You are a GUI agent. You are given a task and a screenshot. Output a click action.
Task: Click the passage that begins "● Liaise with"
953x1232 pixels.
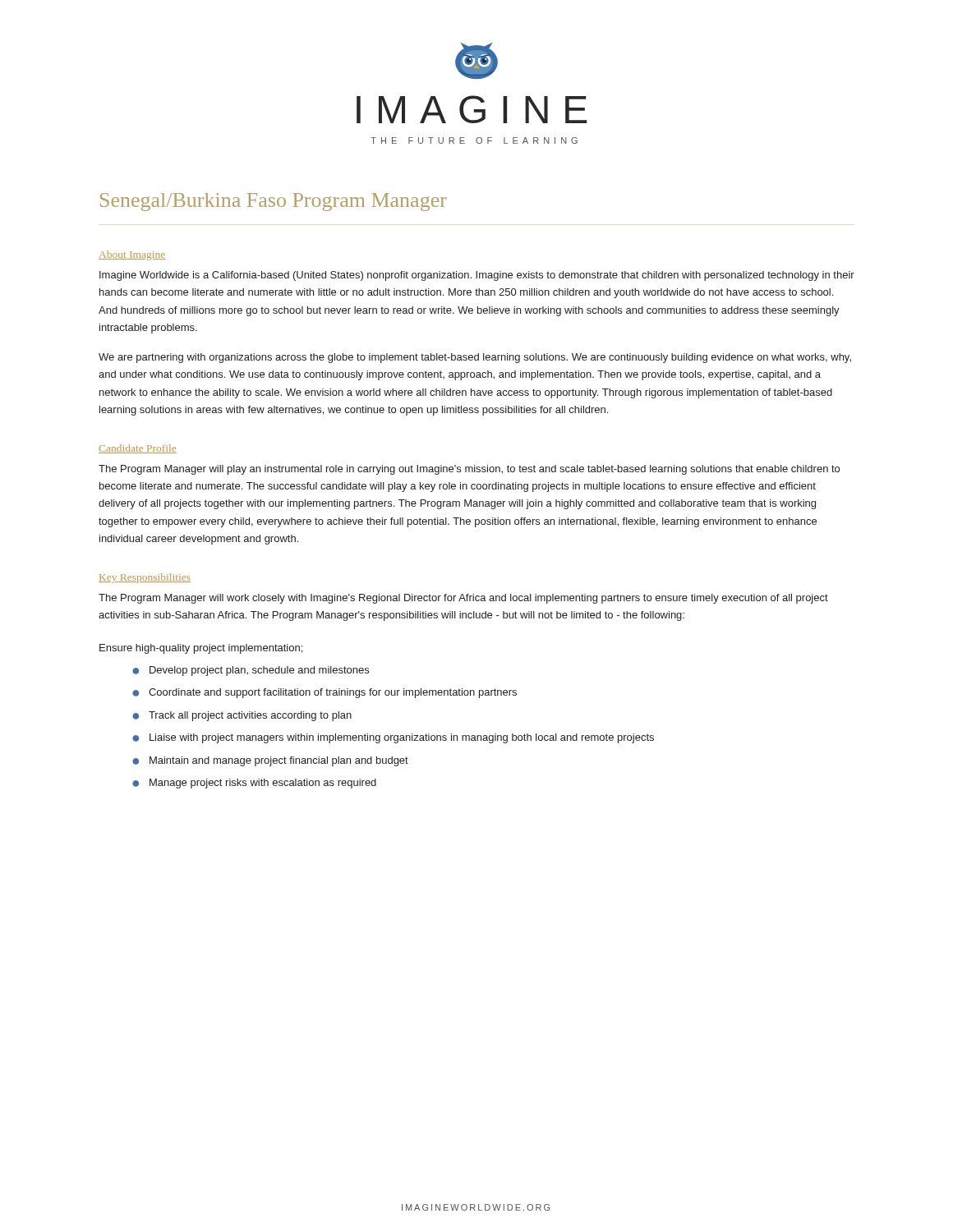coord(393,738)
